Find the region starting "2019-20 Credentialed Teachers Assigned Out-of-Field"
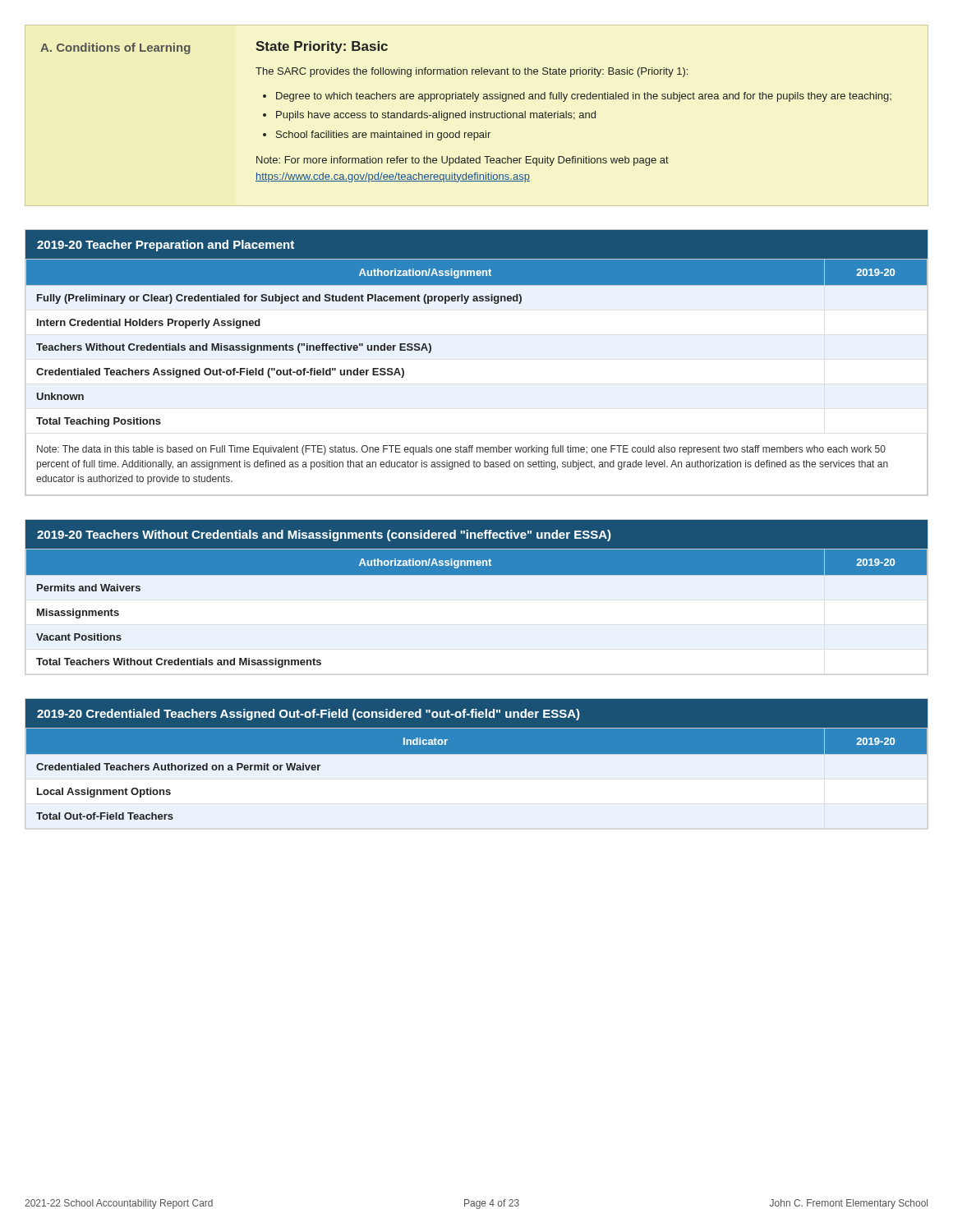The height and width of the screenshot is (1232, 953). [x=308, y=713]
